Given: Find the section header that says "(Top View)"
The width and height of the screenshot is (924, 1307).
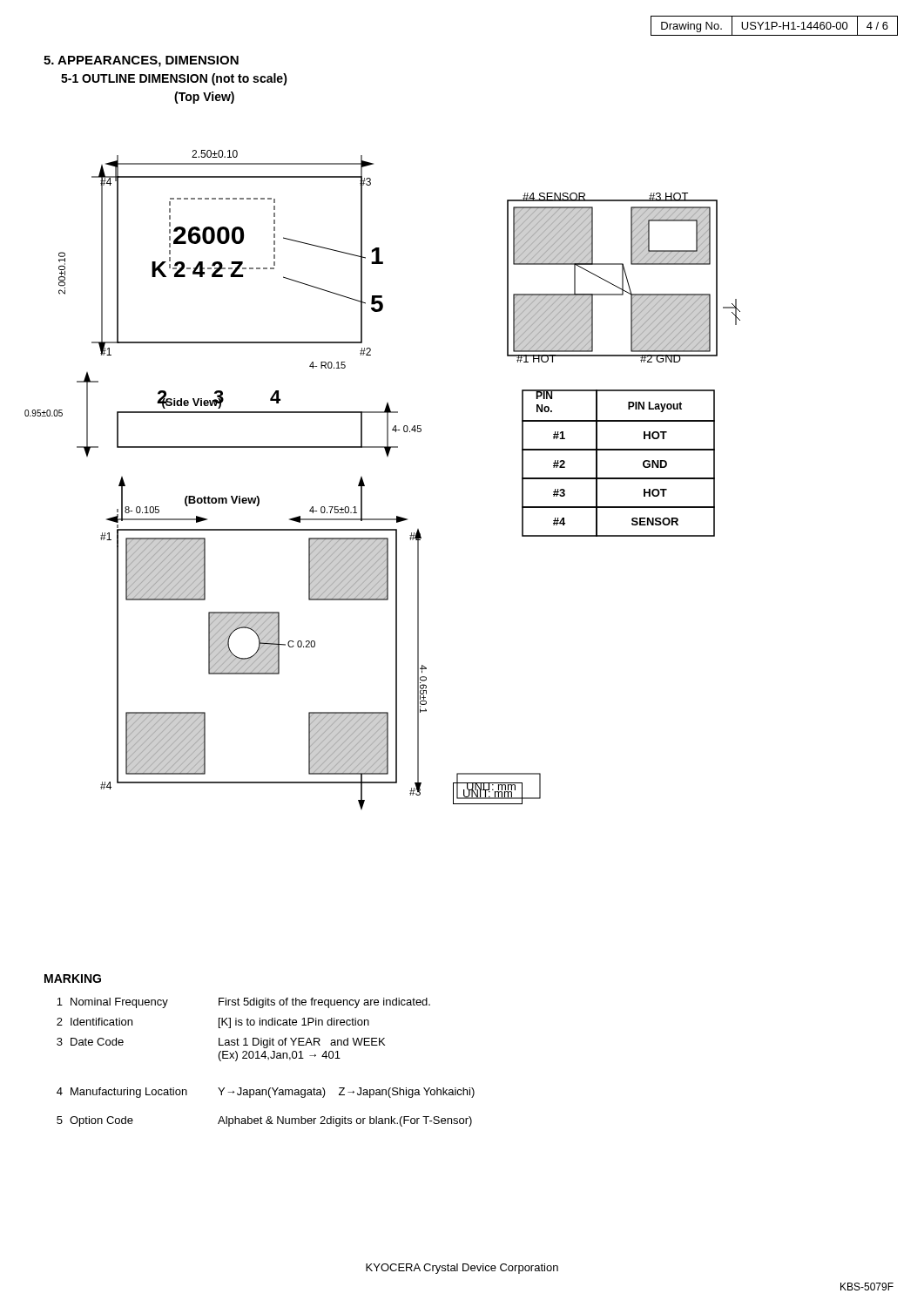Looking at the screenshot, I should pyautogui.click(x=204, y=97).
